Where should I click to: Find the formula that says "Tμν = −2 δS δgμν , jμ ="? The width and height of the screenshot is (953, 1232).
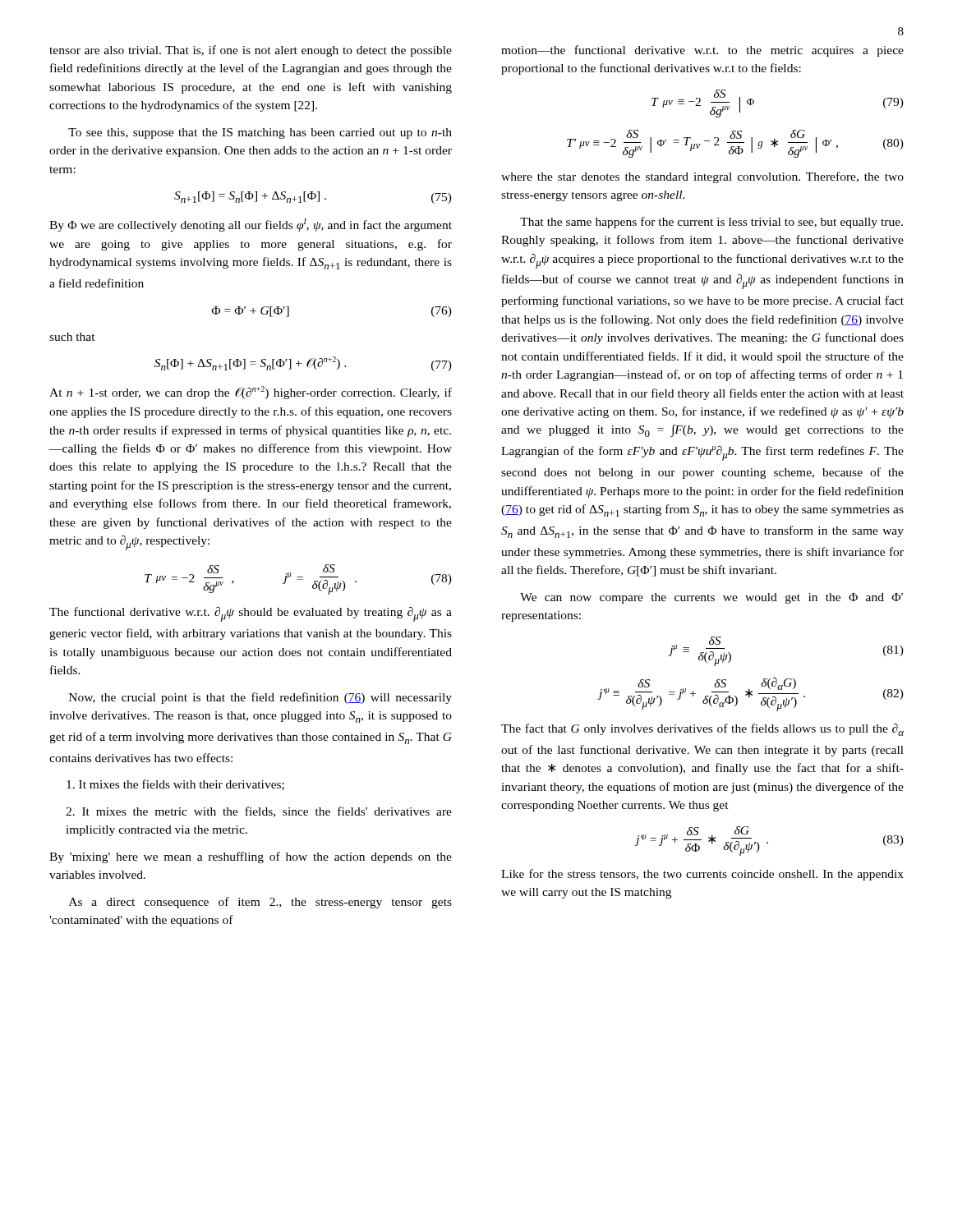[251, 578]
